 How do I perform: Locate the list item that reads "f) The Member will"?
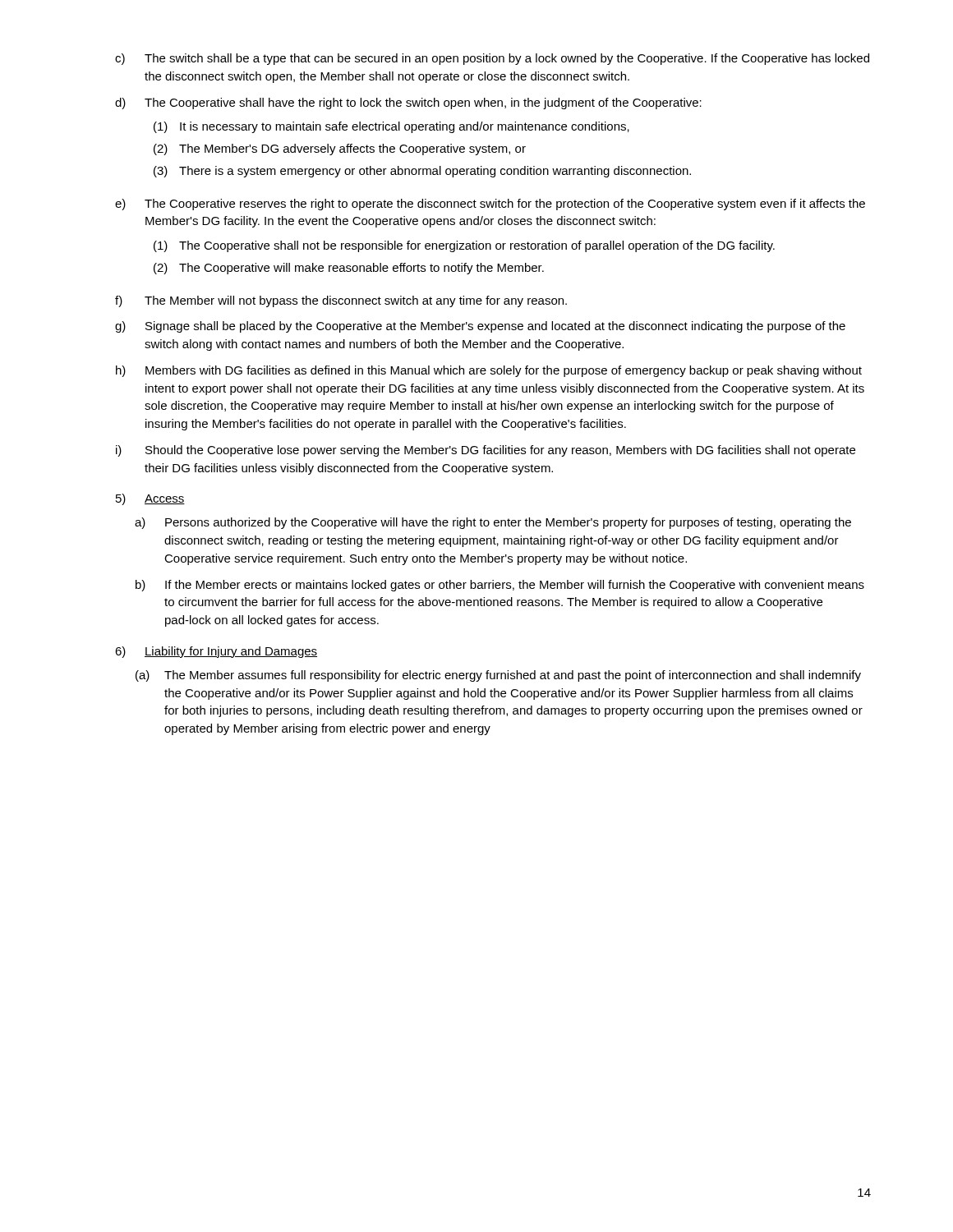point(493,300)
